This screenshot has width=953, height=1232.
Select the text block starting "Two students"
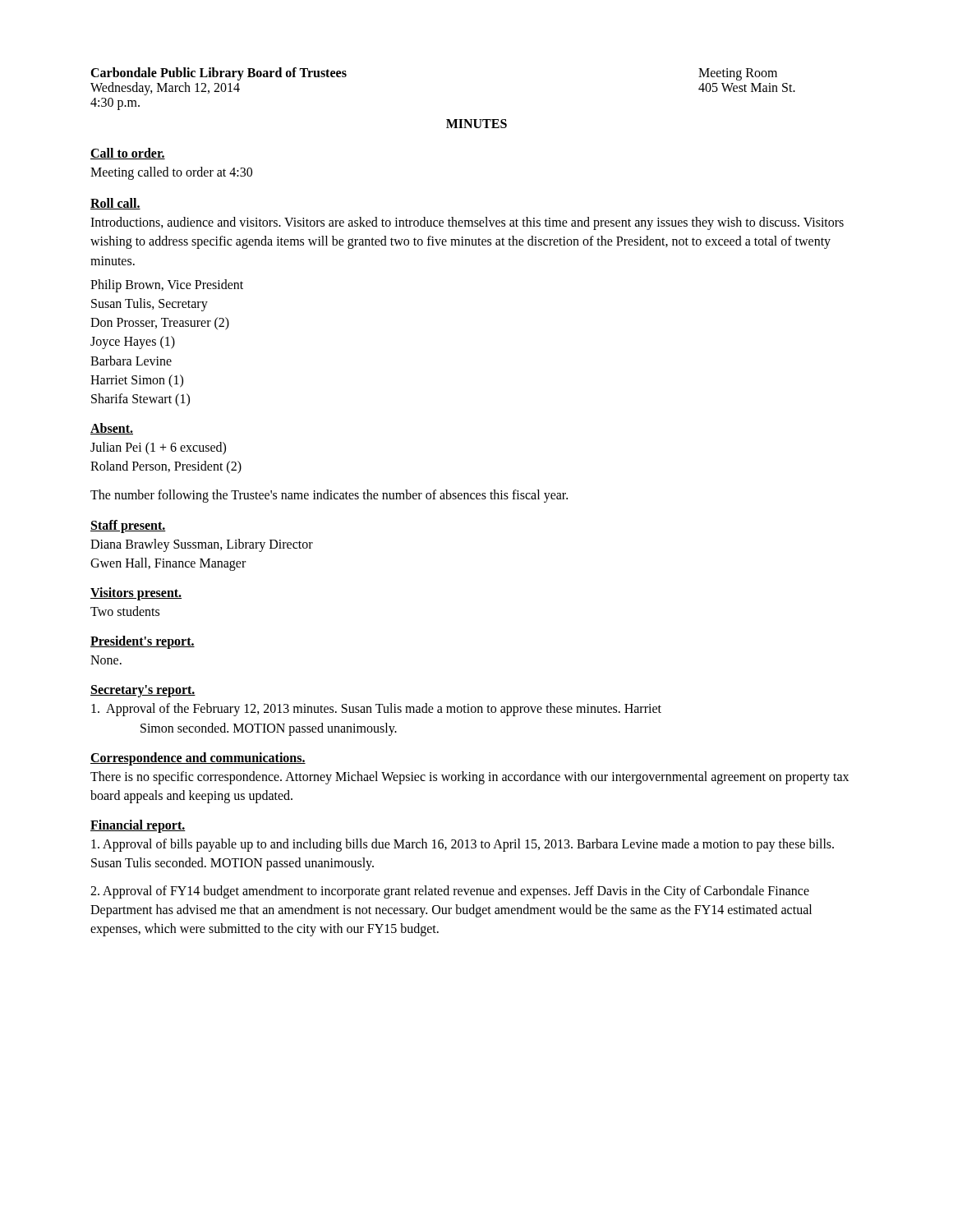click(125, 612)
